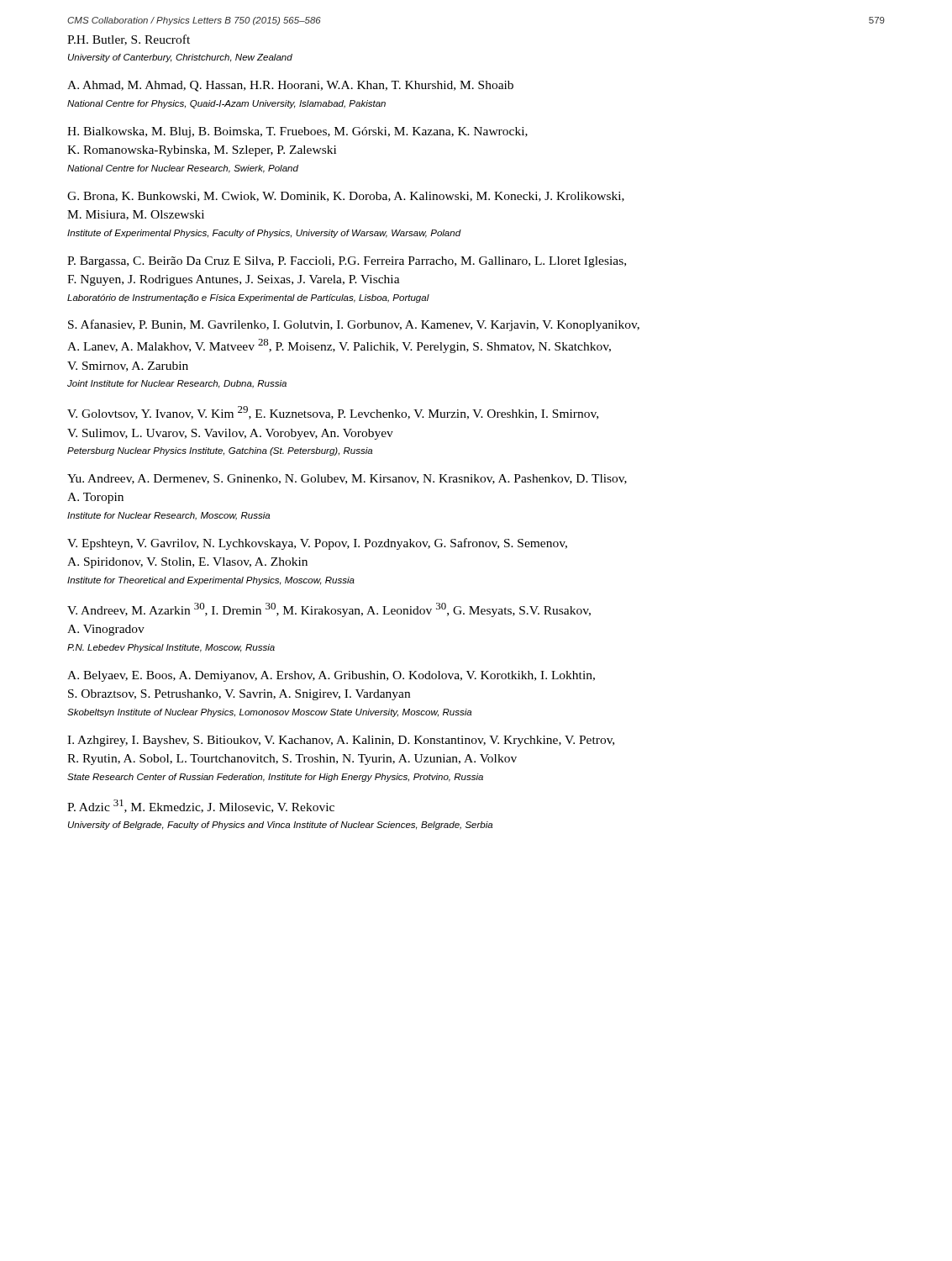
Task: Navigate to the passage starting "Yu. Andreev, A. Dermenev, S."
Action: [x=347, y=487]
